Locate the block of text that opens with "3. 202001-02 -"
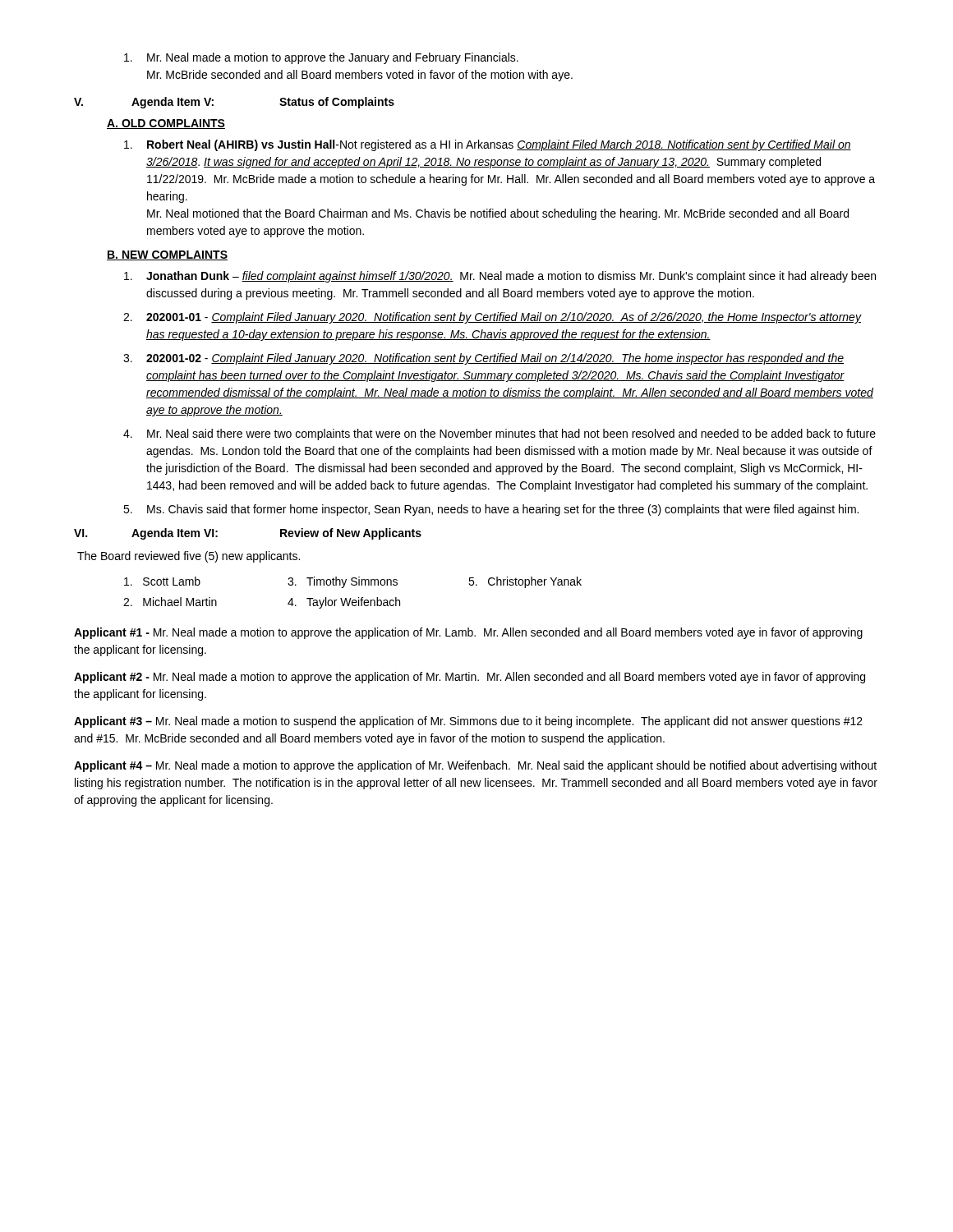953x1232 pixels. pyautogui.click(x=501, y=384)
